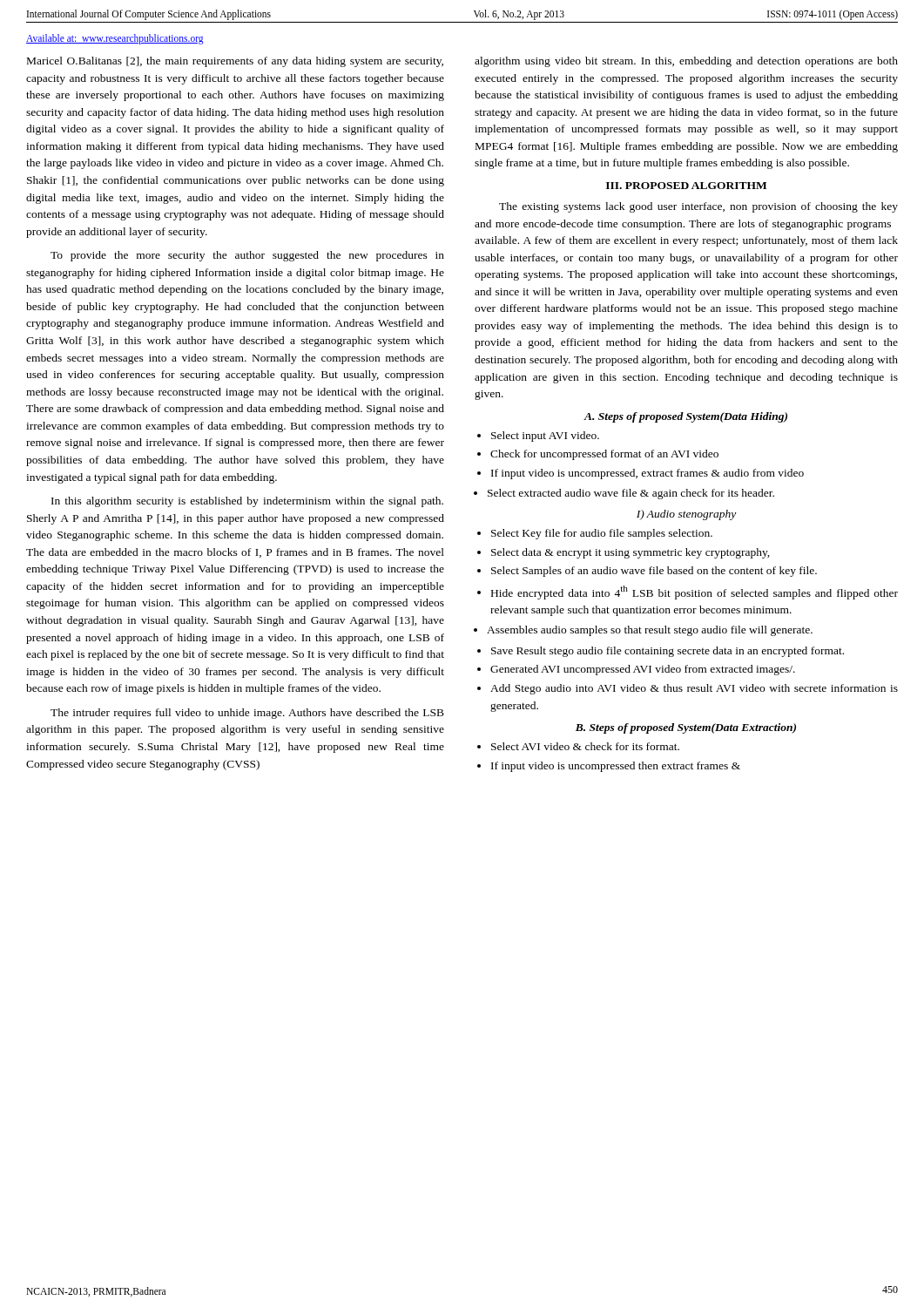The height and width of the screenshot is (1307, 924).
Task: Locate the text block that reads "In this algorithm security is established by"
Action: pyautogui.click(x=235, y=595)
